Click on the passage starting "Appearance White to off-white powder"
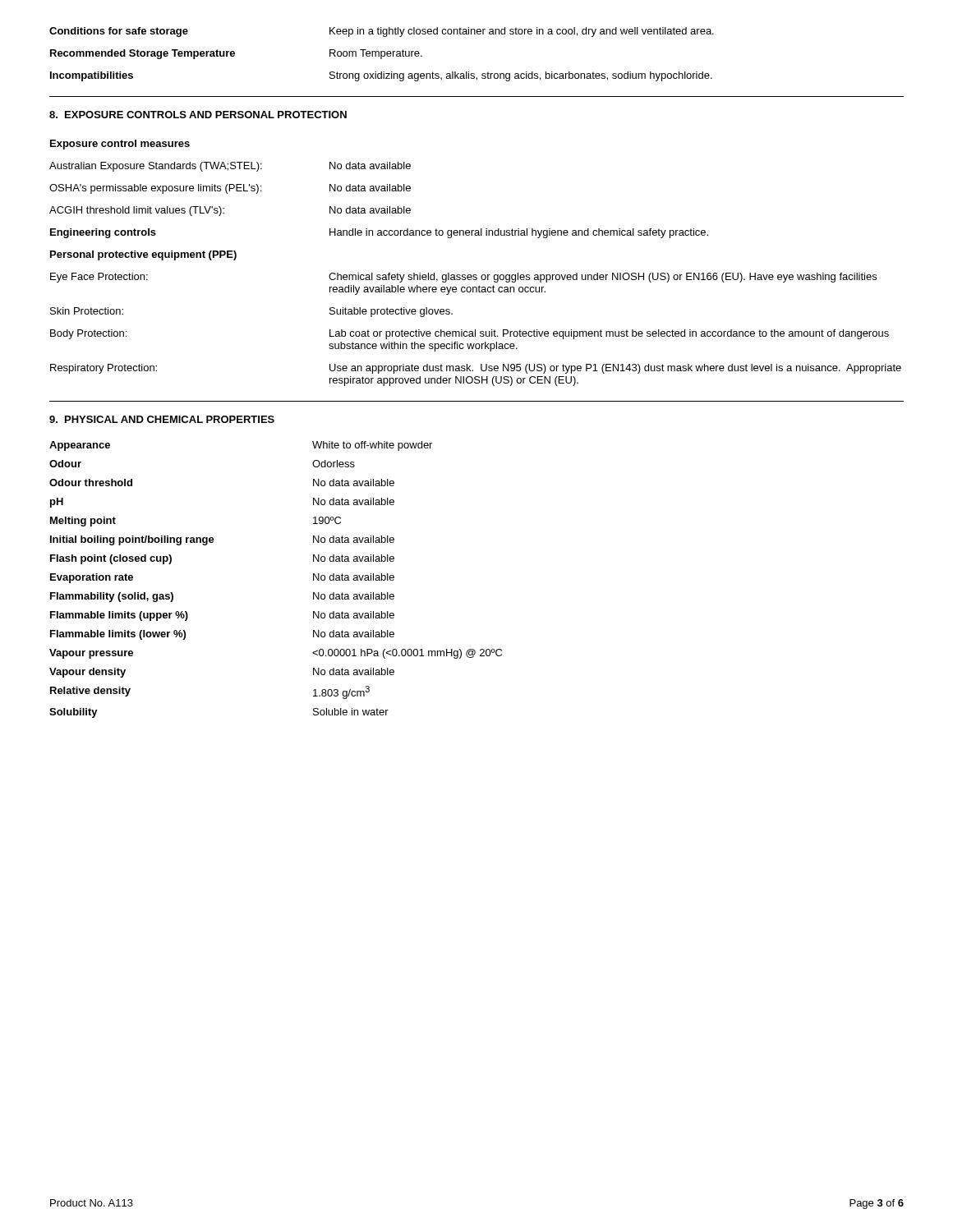The height and width of the screenshot is (1232, 953). 84,446
